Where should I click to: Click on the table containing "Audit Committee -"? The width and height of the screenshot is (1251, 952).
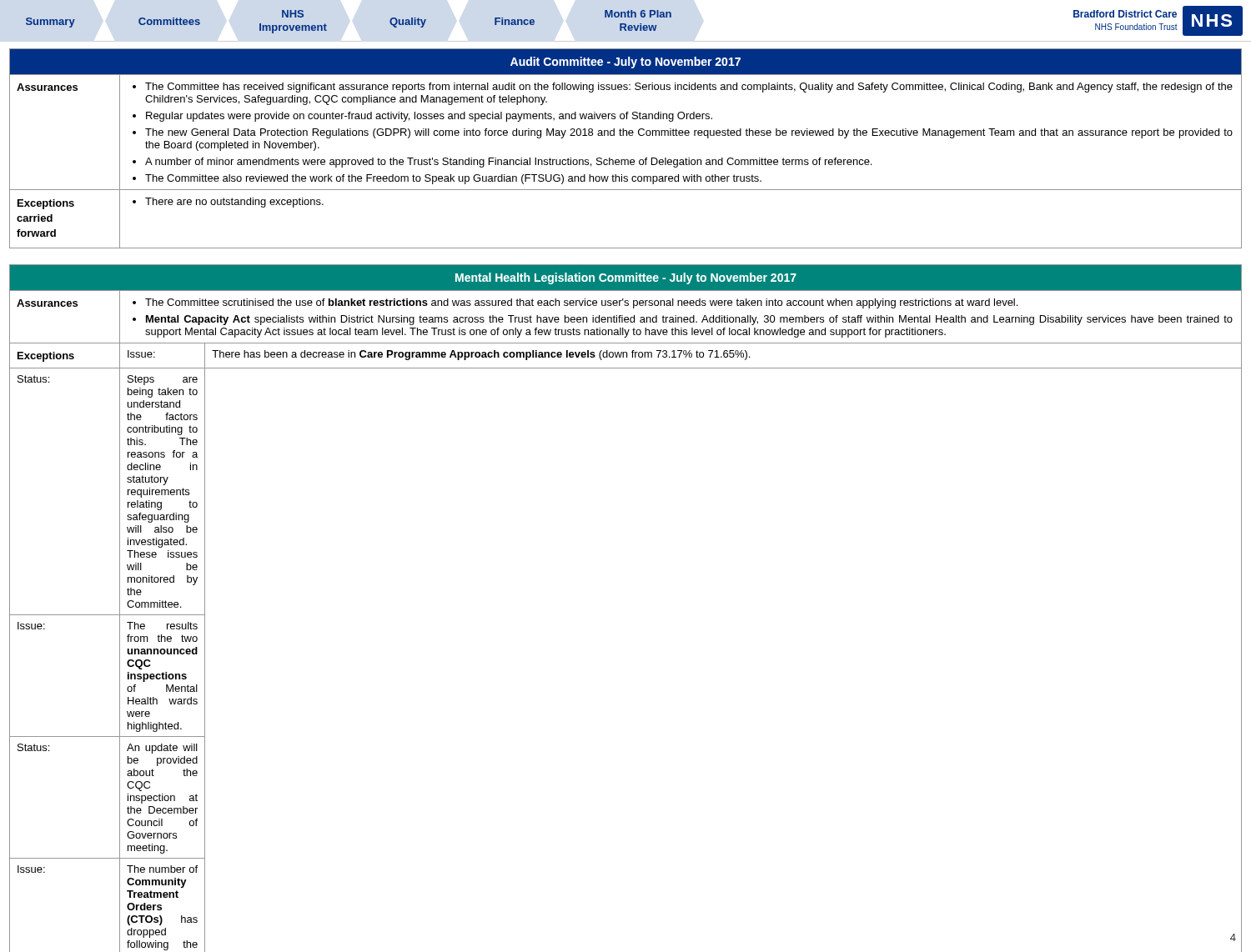(626, 148)
